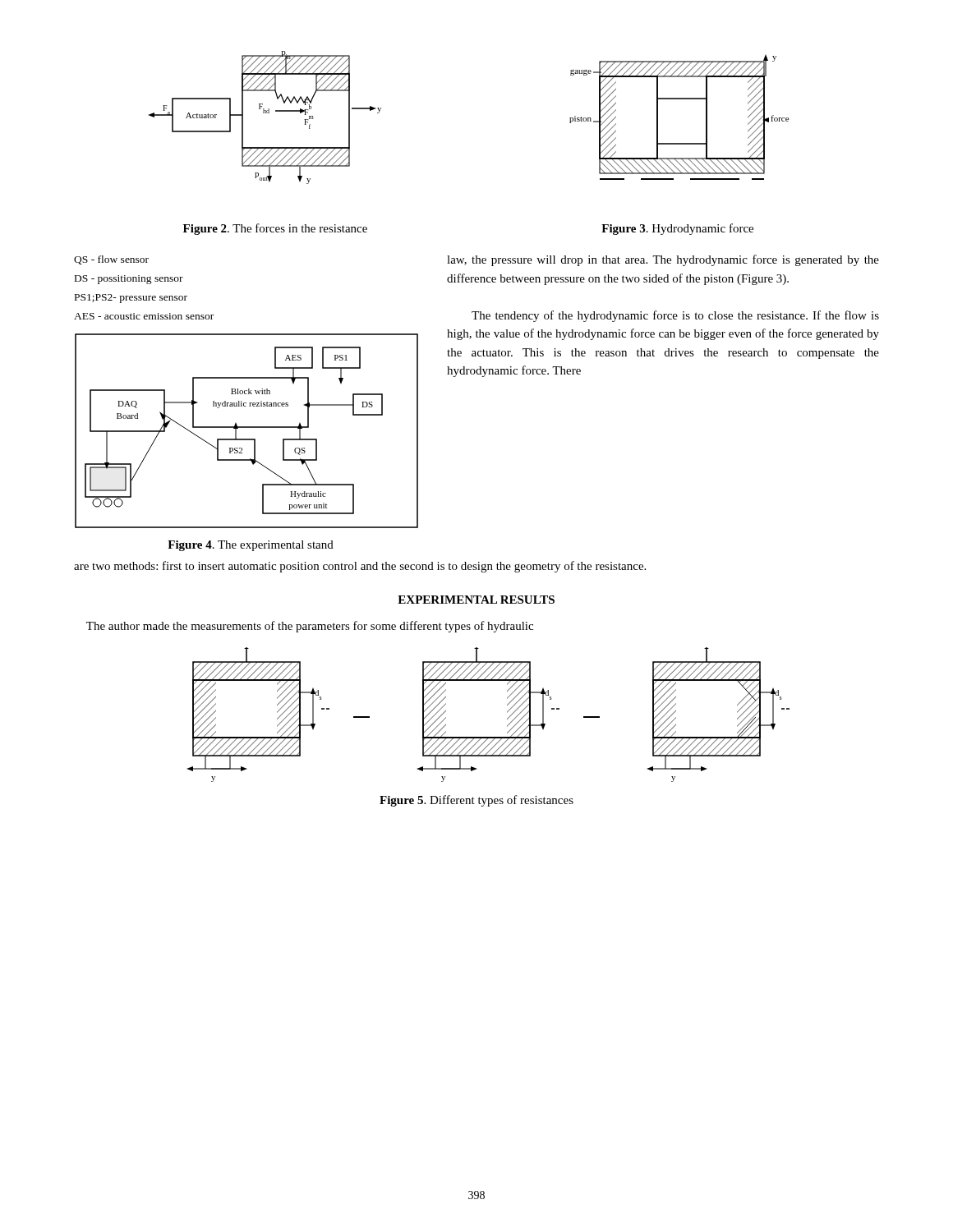Find the passage starting "The author made the measurements of"
The image size is (953, 1232).
tap(304, 626)
